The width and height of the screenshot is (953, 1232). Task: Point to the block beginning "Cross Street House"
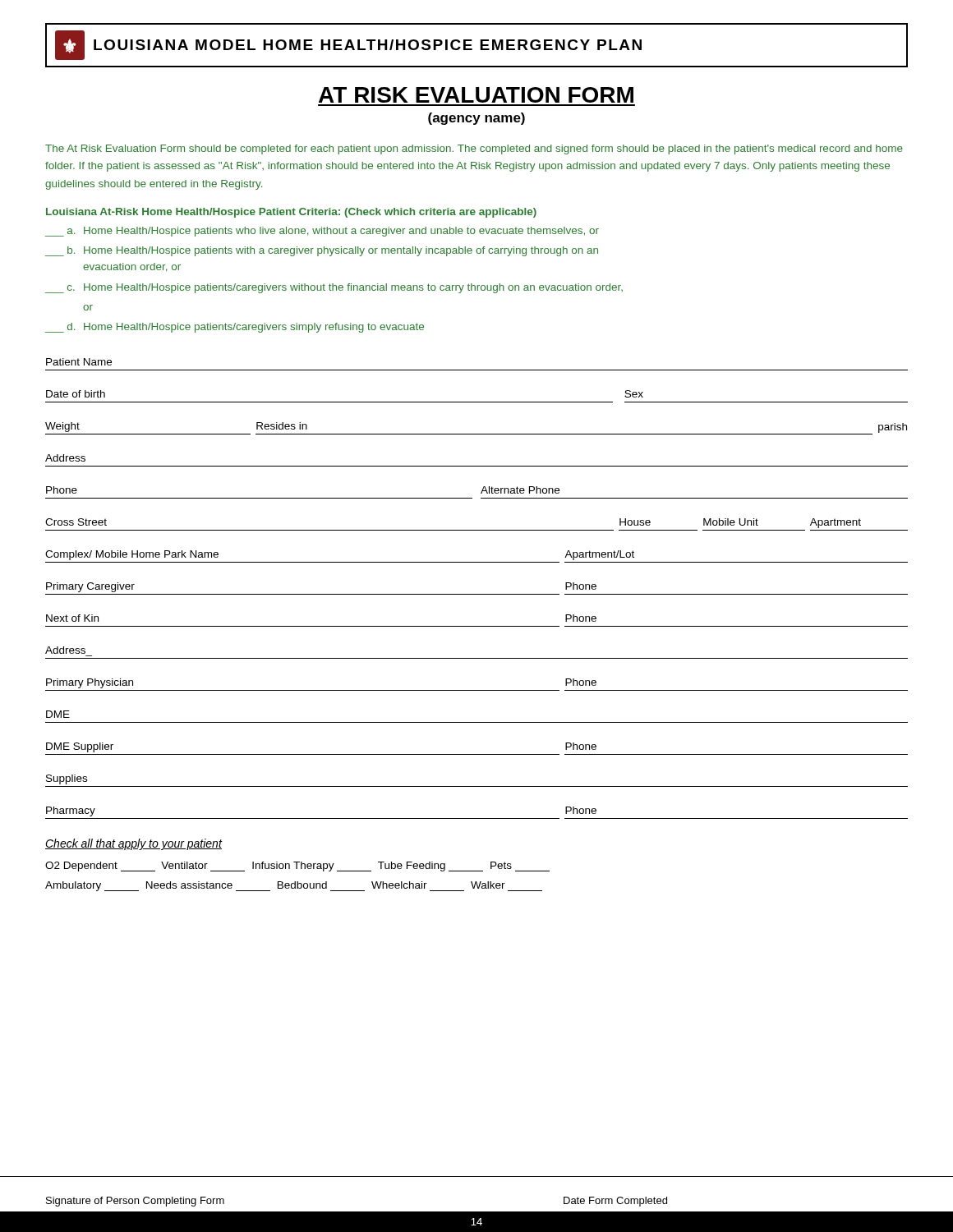click(x=476, y=521)
